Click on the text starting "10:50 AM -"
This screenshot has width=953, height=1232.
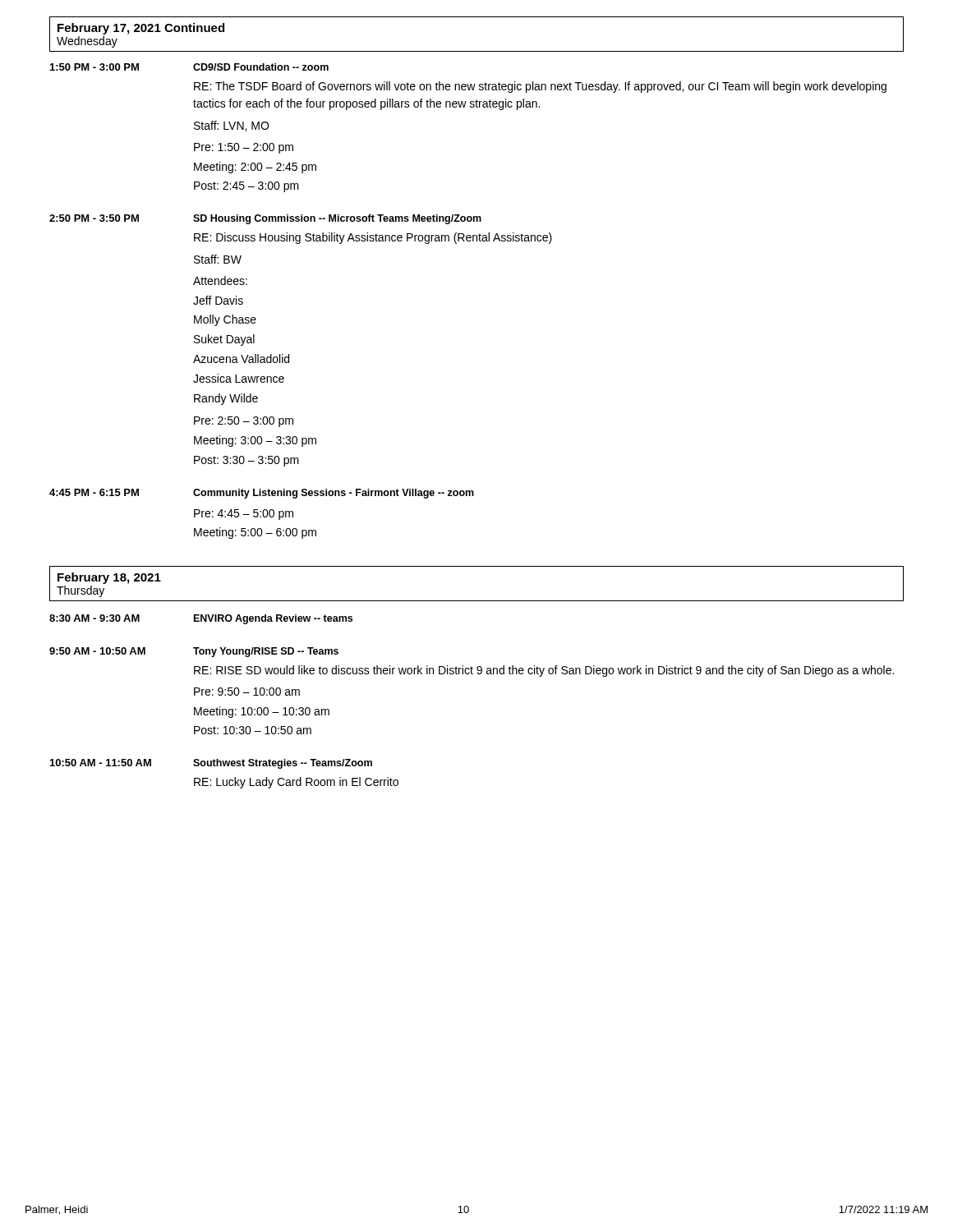[x=211, y=764]
